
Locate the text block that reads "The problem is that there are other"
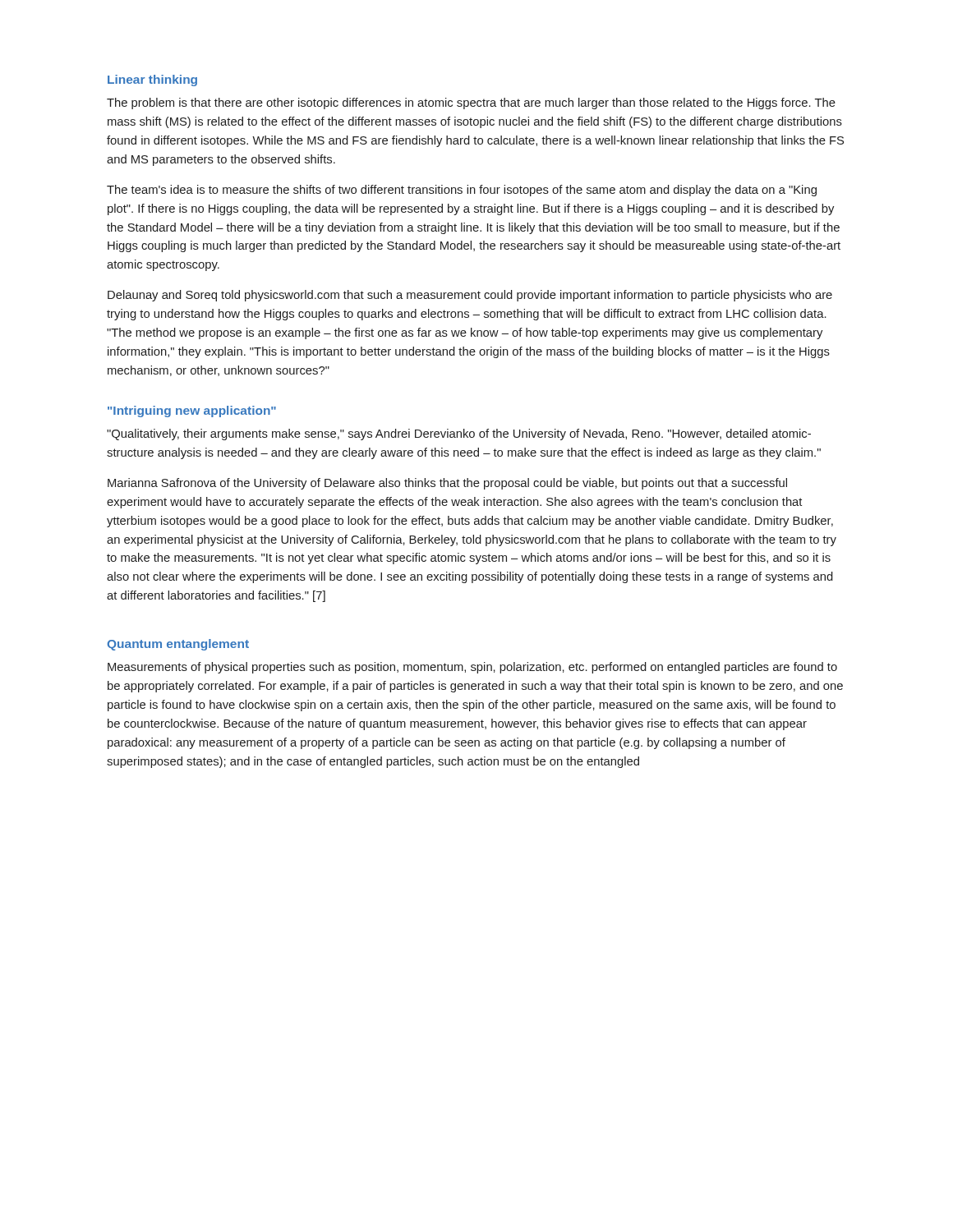pos(476,131)
